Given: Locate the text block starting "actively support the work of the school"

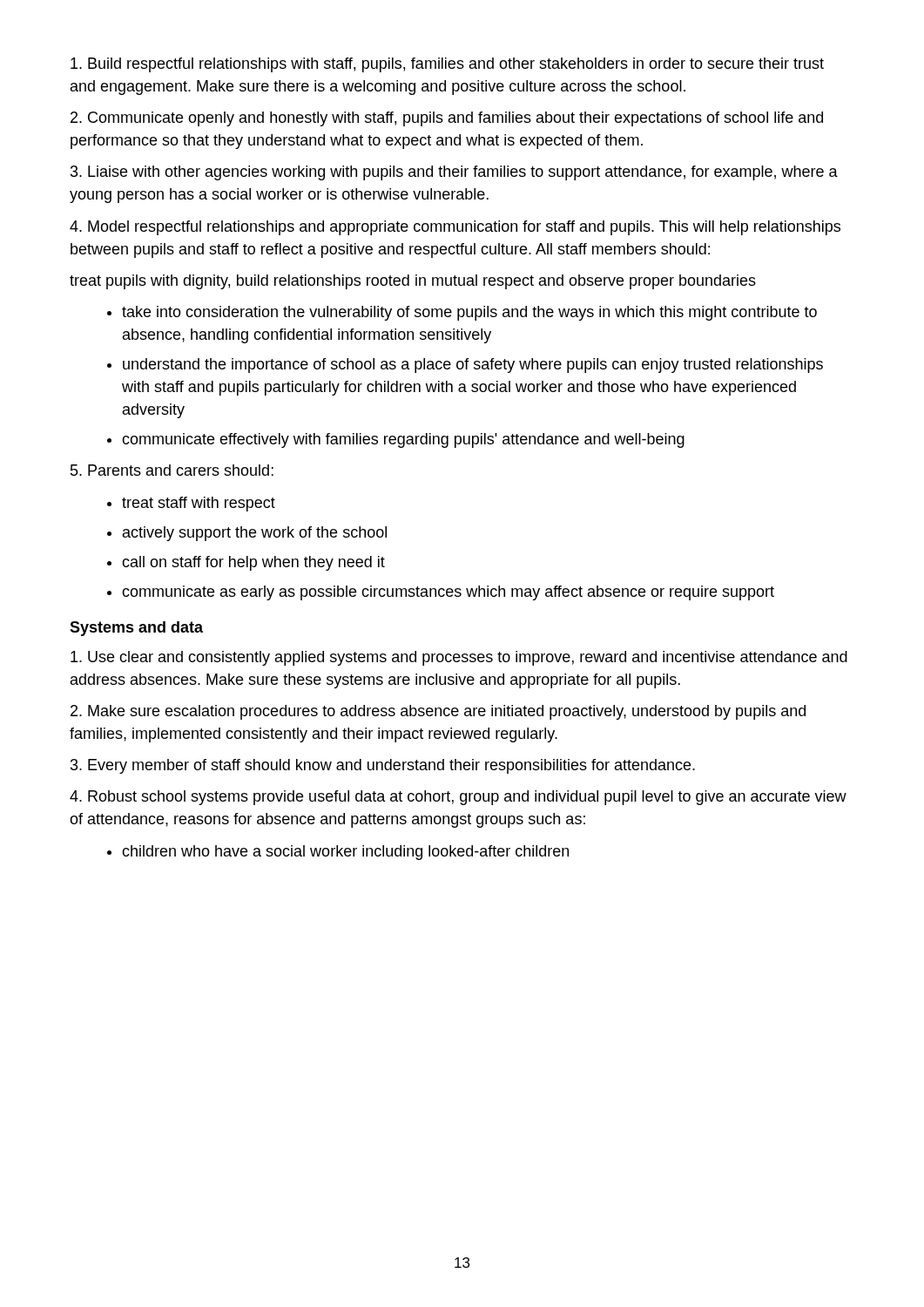Looking at the screenshot, I should click(255, 532).
